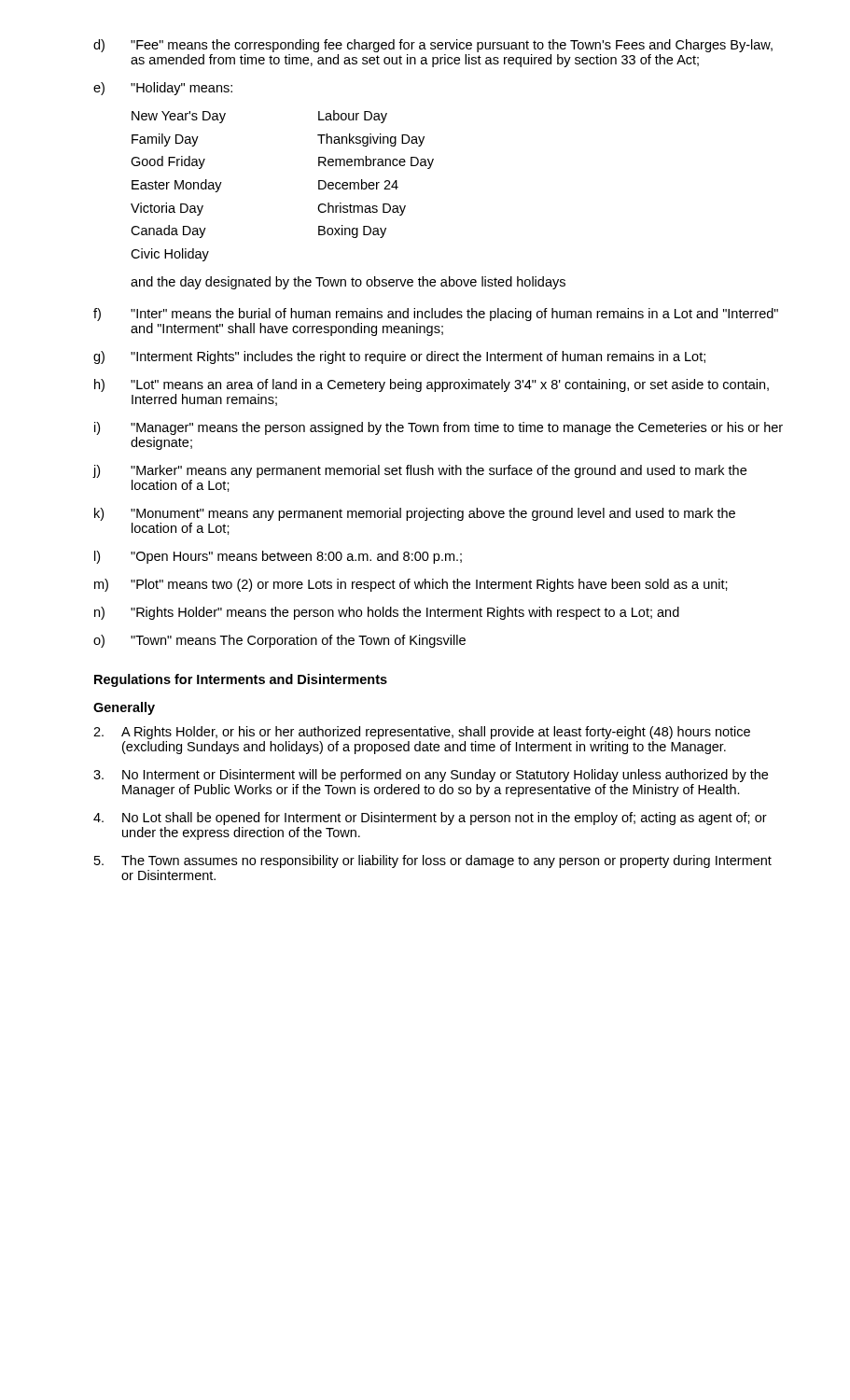Locate the element starting "j) "Marker" means any"

click(439, 478)
